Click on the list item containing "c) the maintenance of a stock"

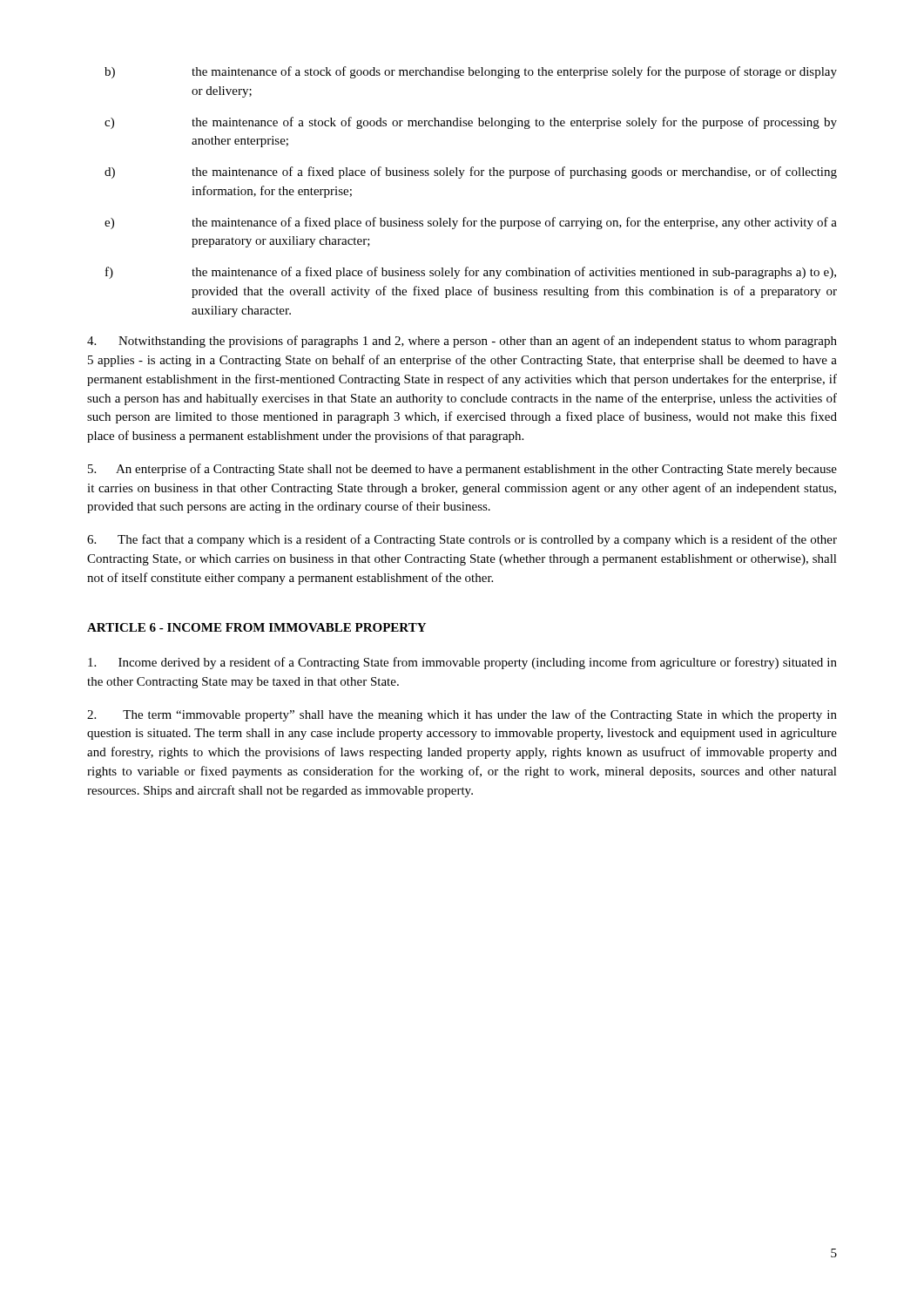[462, 132]
